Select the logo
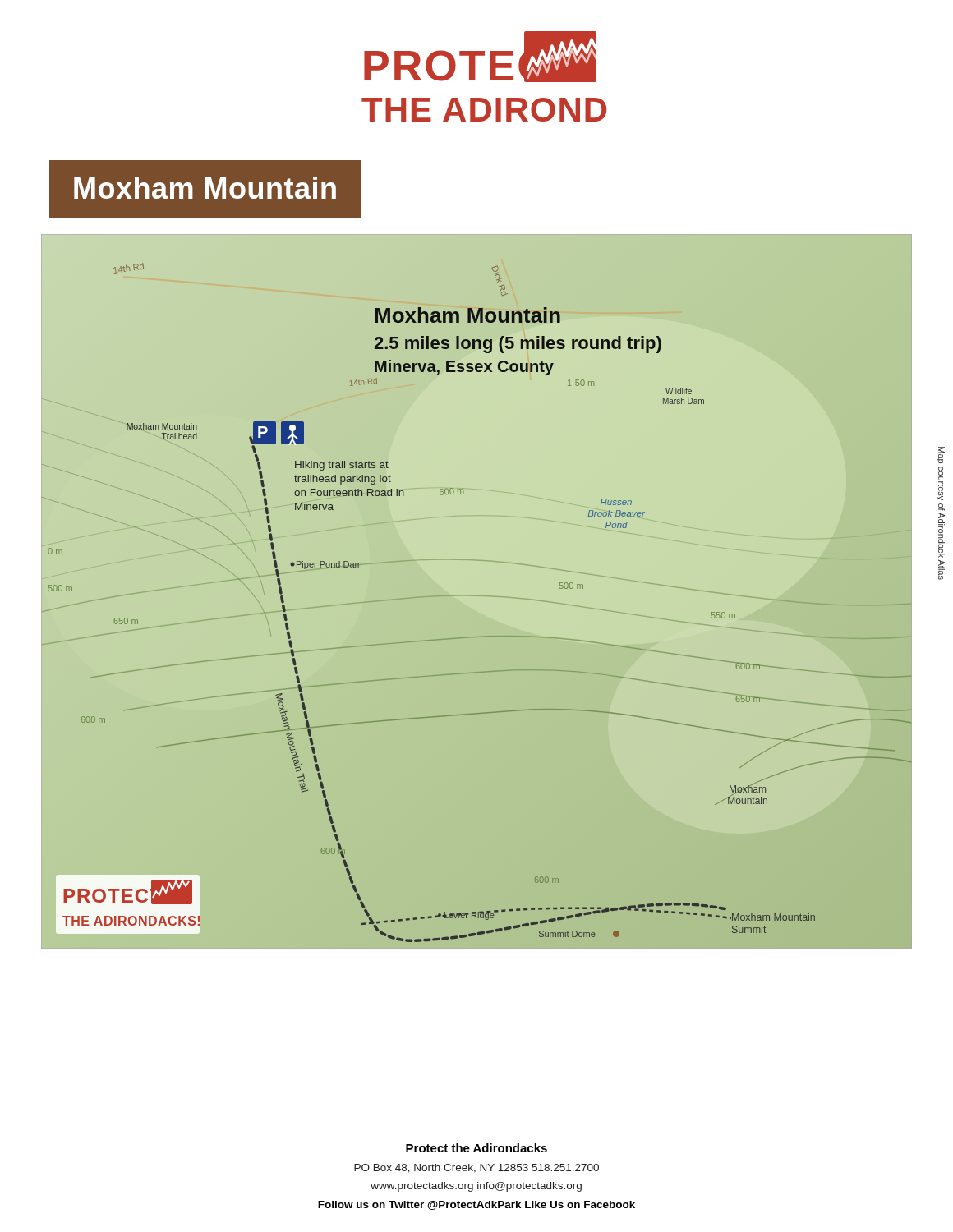This screenshot has height=1232, width=953. (476, 80)
